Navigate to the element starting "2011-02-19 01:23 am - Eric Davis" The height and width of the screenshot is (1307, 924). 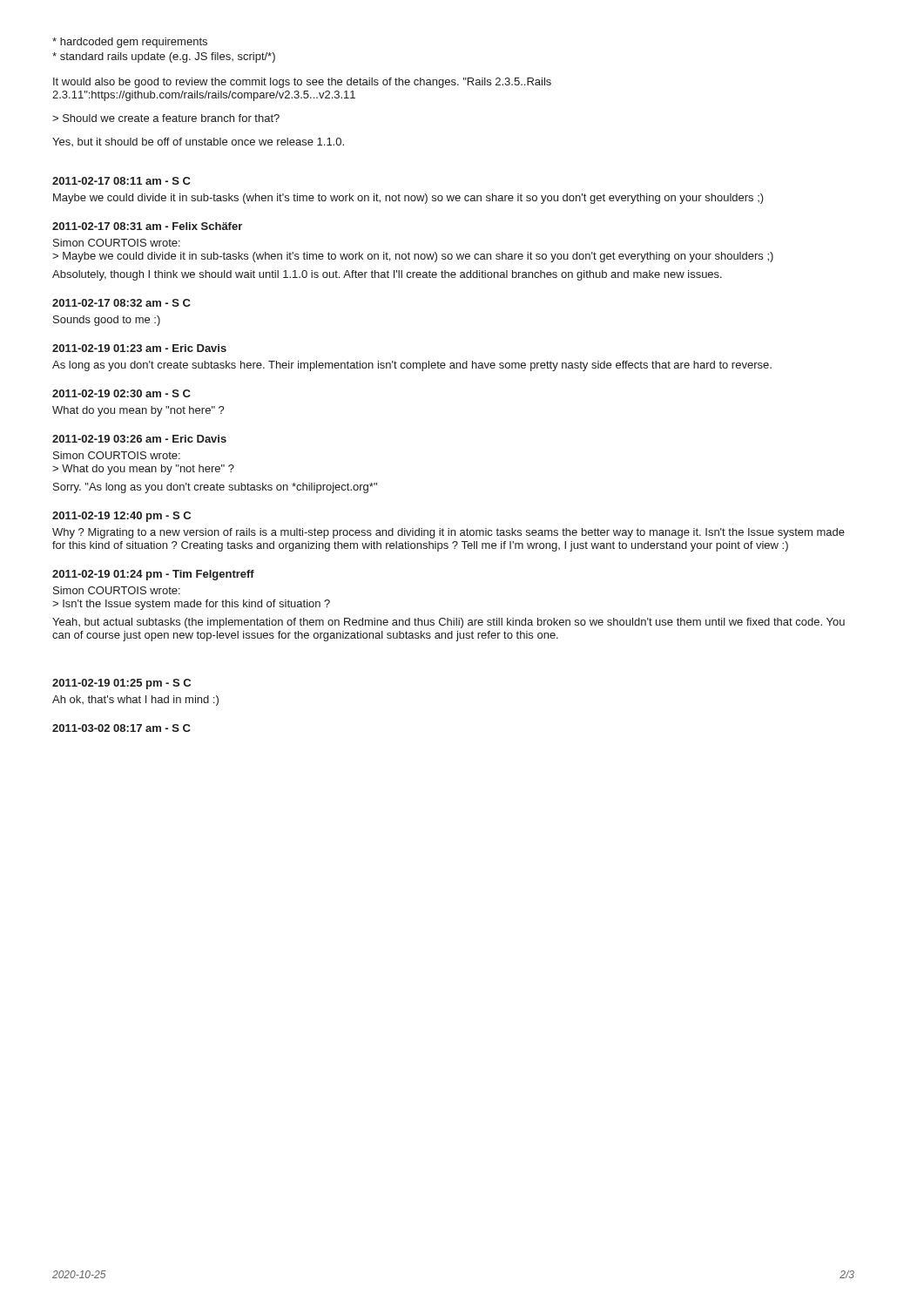pos(139,348)
